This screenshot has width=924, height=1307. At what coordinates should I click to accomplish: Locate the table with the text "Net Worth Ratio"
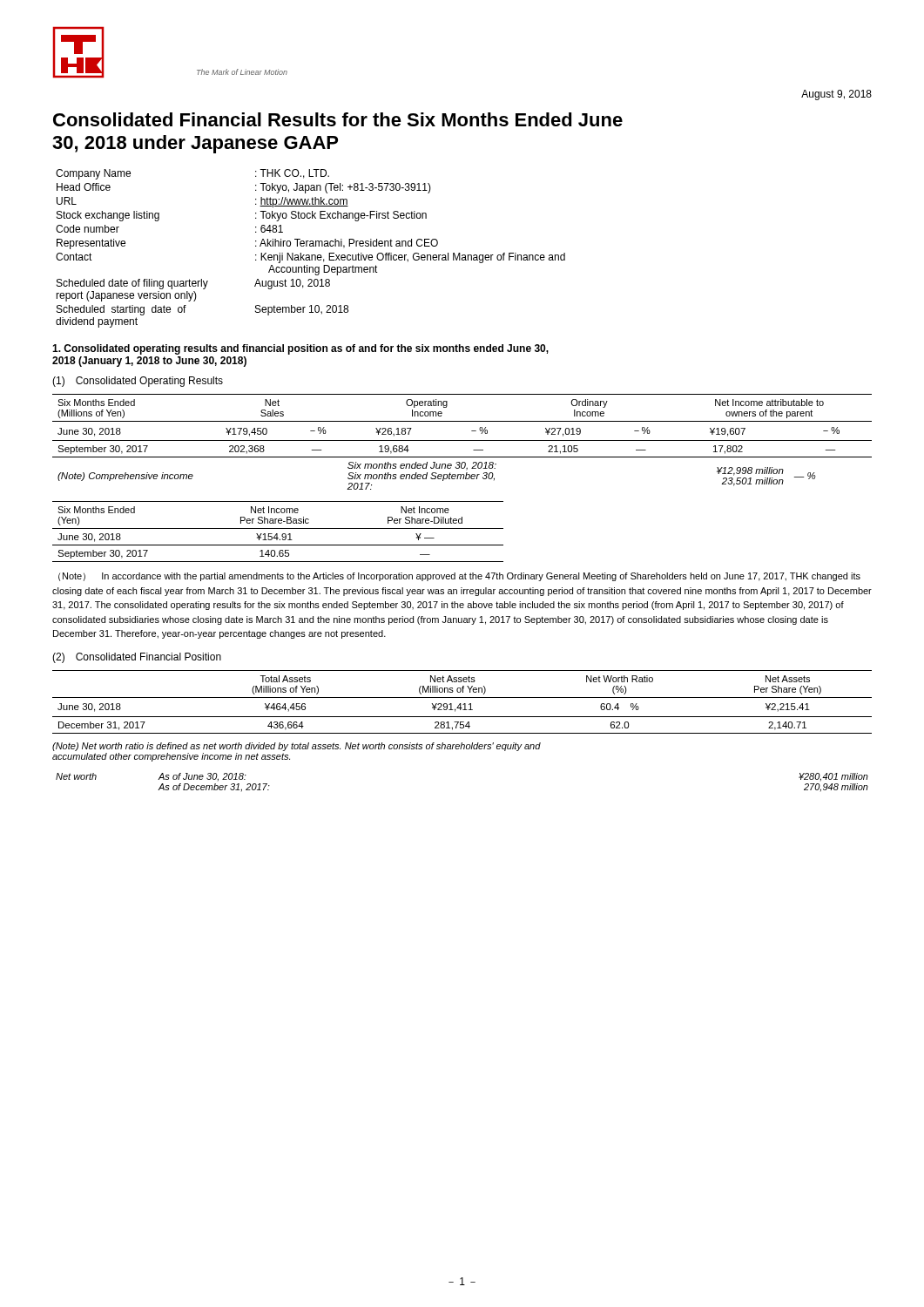pos(462,701)
